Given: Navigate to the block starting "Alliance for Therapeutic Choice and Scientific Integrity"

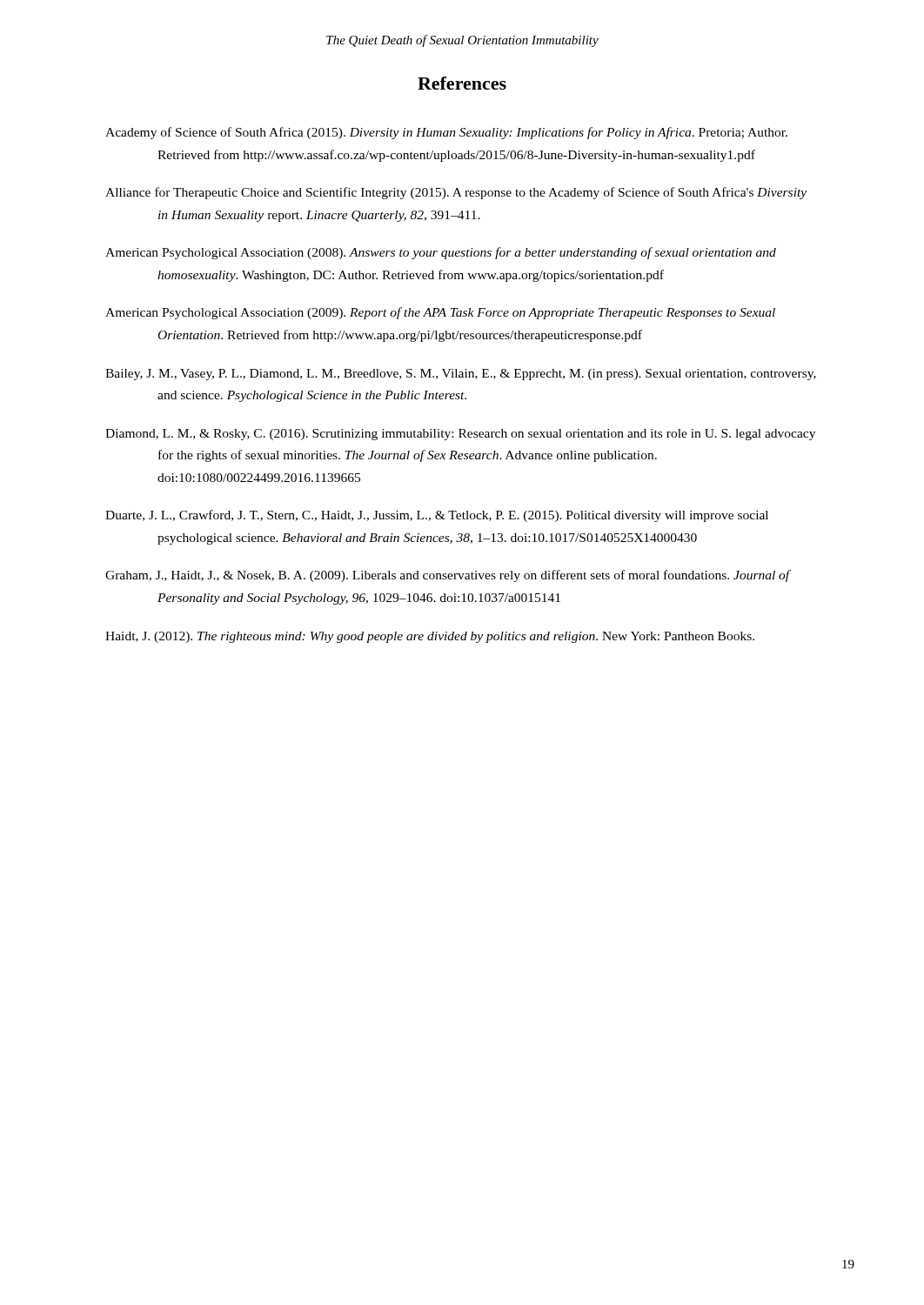Looking at the screenshot, I should [x=456, y=203].
